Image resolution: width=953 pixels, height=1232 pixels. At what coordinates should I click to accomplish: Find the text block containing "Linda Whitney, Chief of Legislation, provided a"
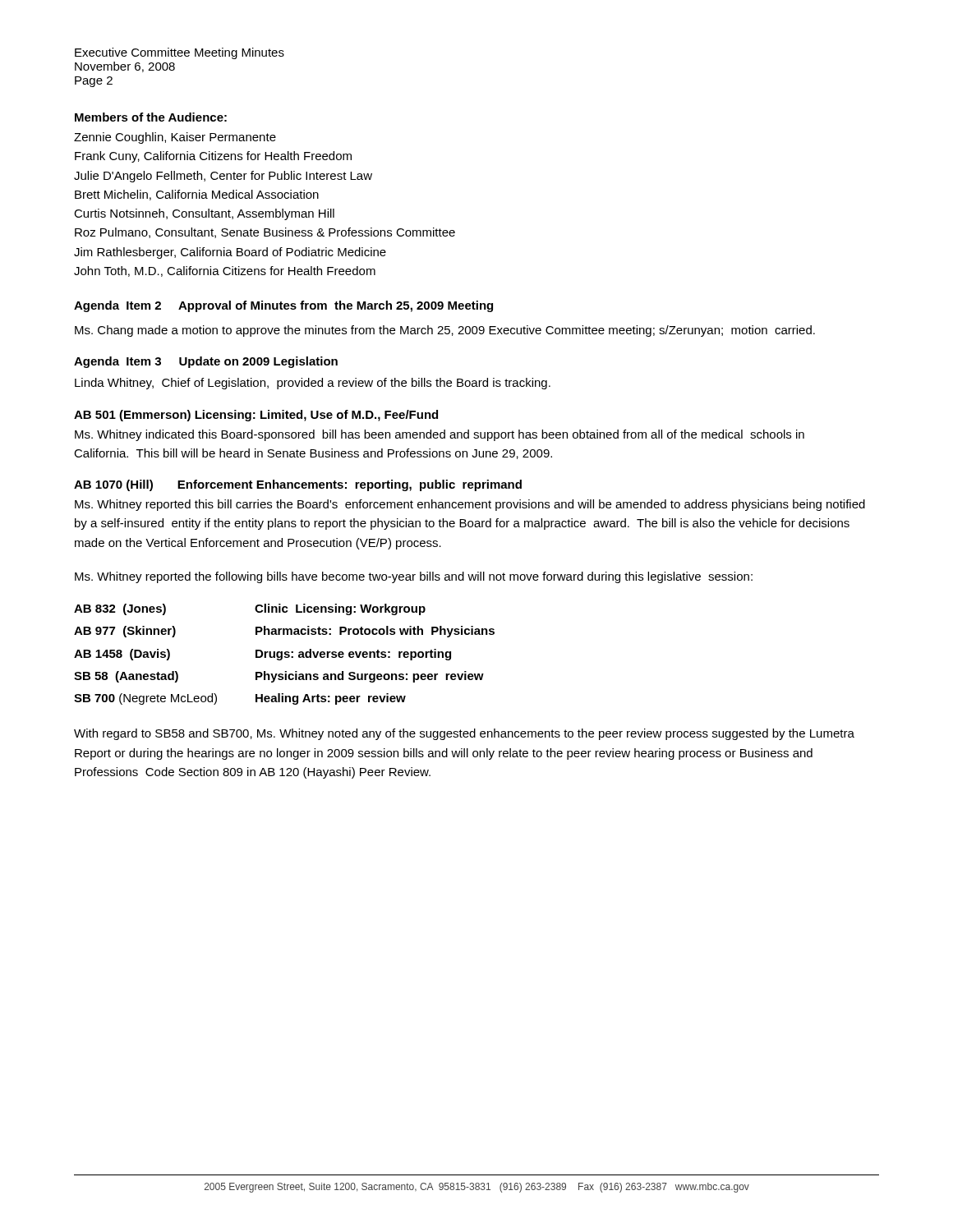coord(313,383)
